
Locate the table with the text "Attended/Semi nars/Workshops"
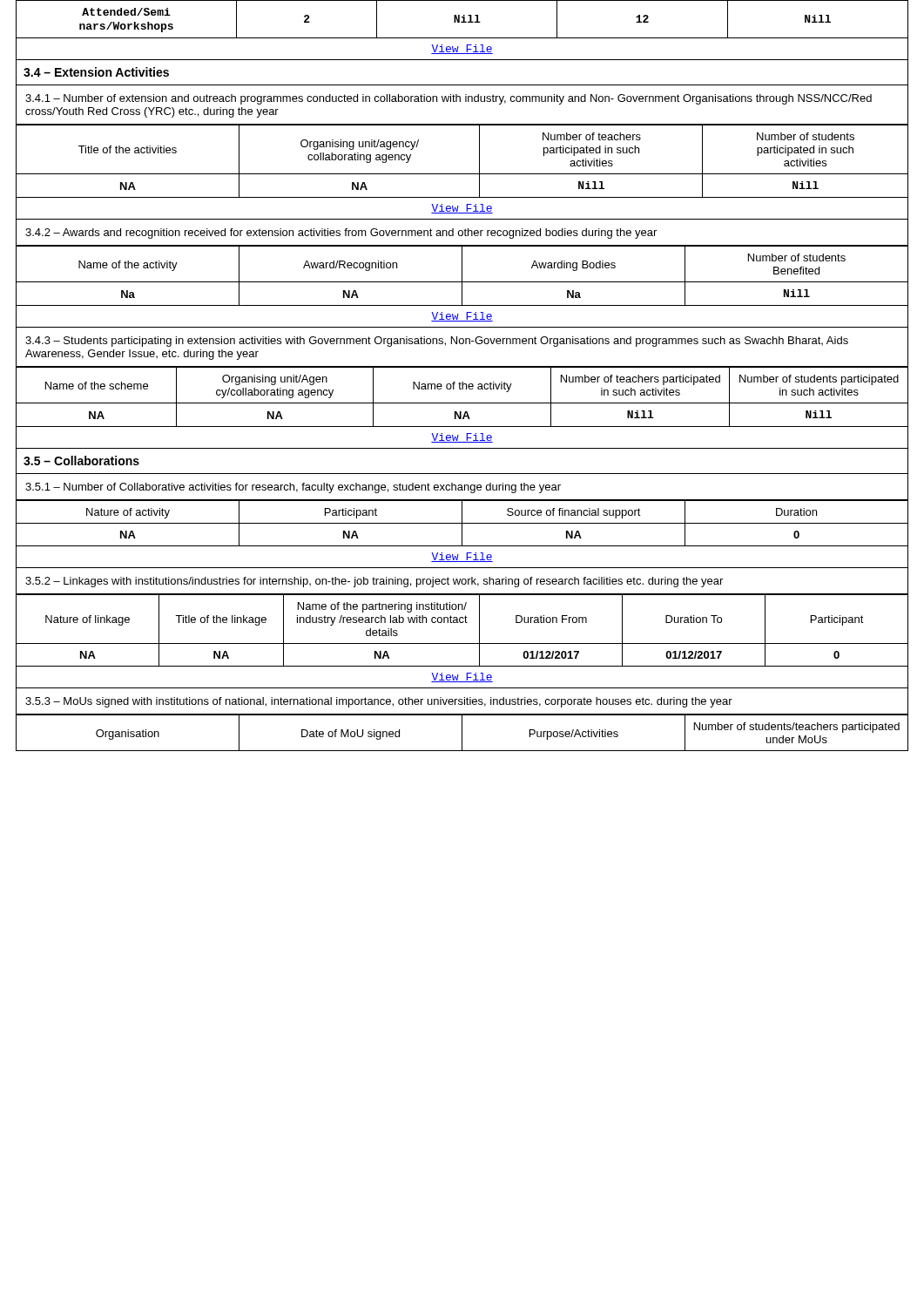pos(462,19)
